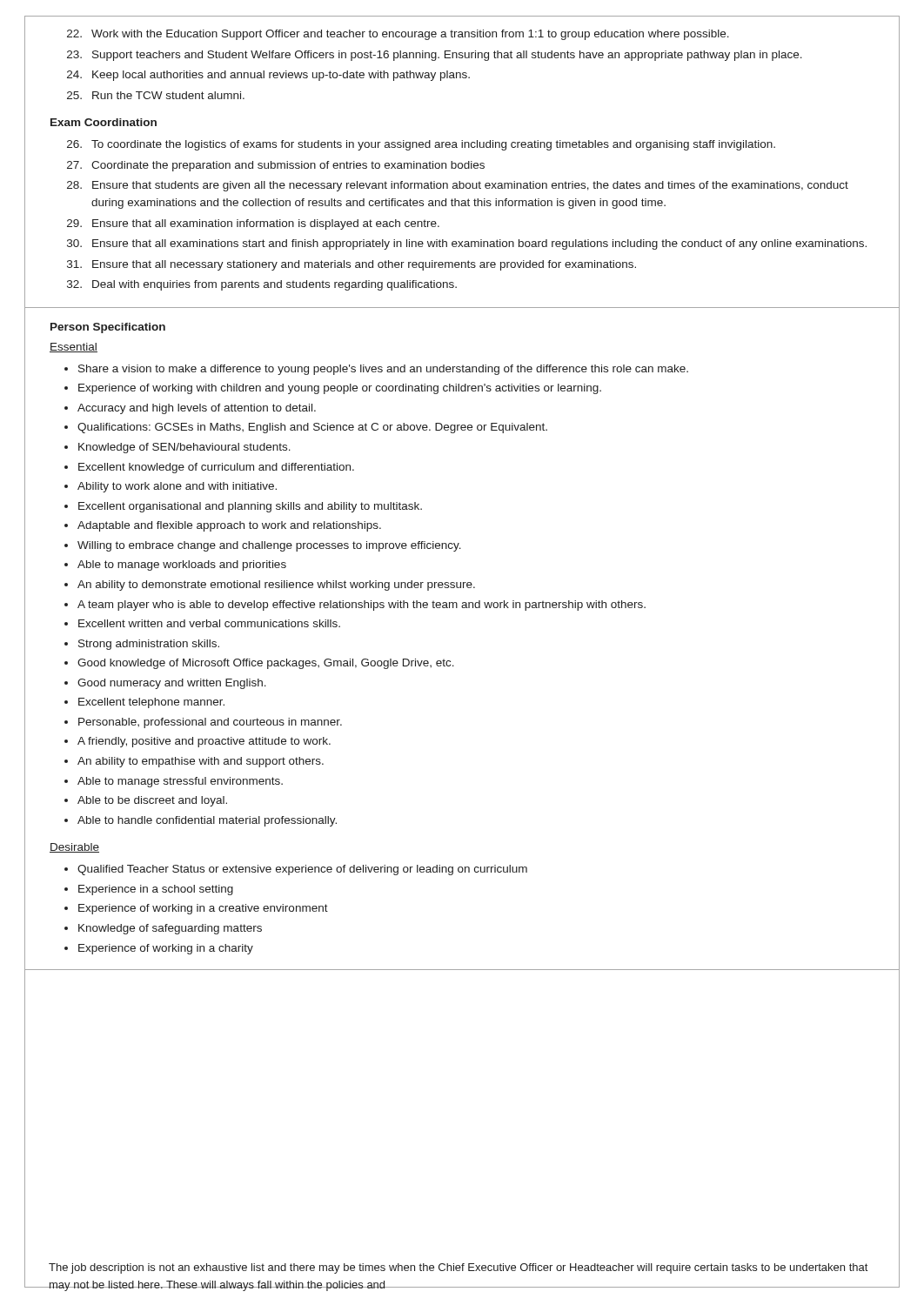
Task: Find the block on this page that starts "Willing to embrace change and challenge processes"
Action: (x=269, y=545)
